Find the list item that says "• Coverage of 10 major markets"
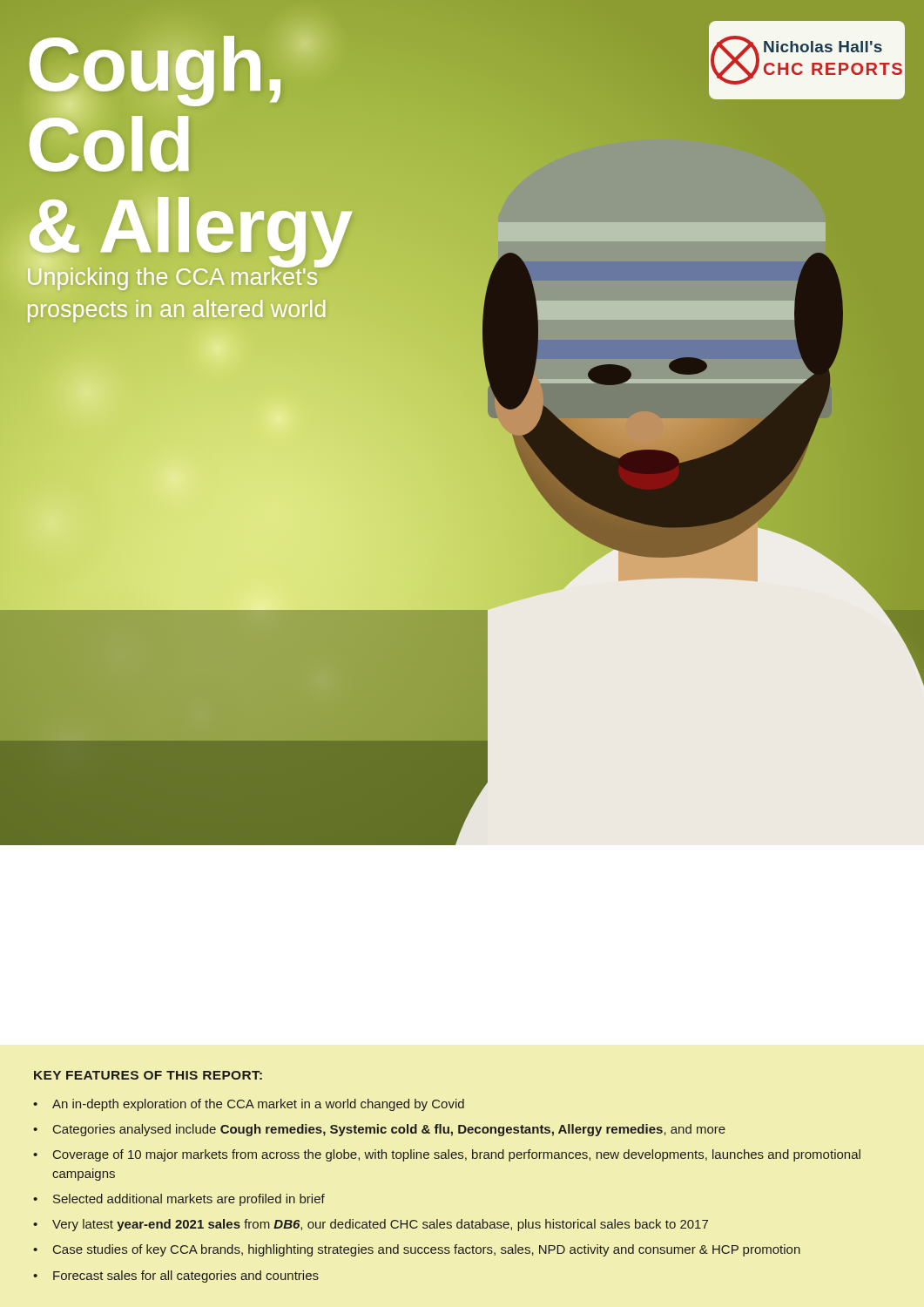Viewport: 924px width, 1307px height. pos(447,1163)
